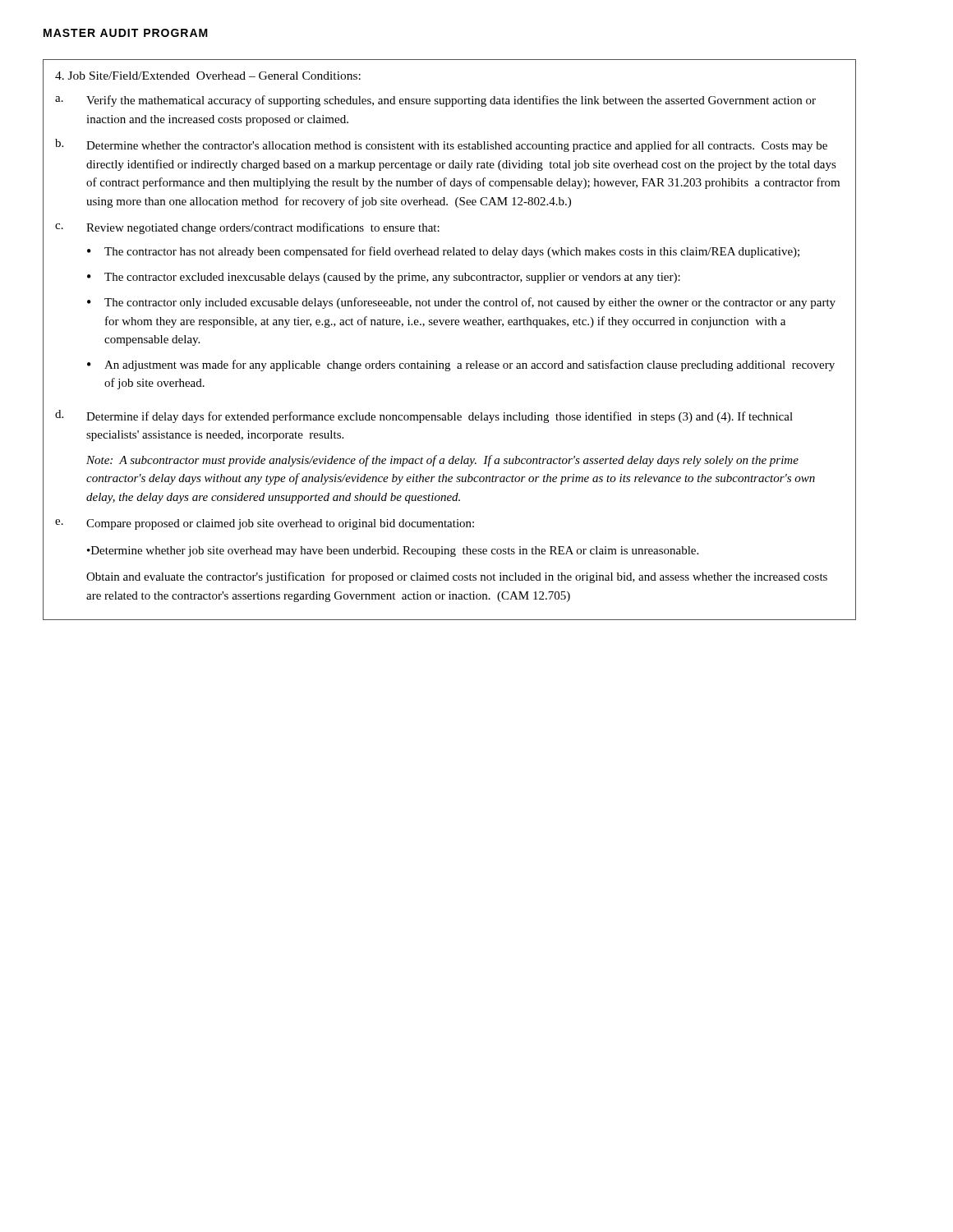Viewport: 953px width, 1232px height.
Task: Navigate to the element starting "Obtain and evaluate the contractor's"
Action: 457,586
